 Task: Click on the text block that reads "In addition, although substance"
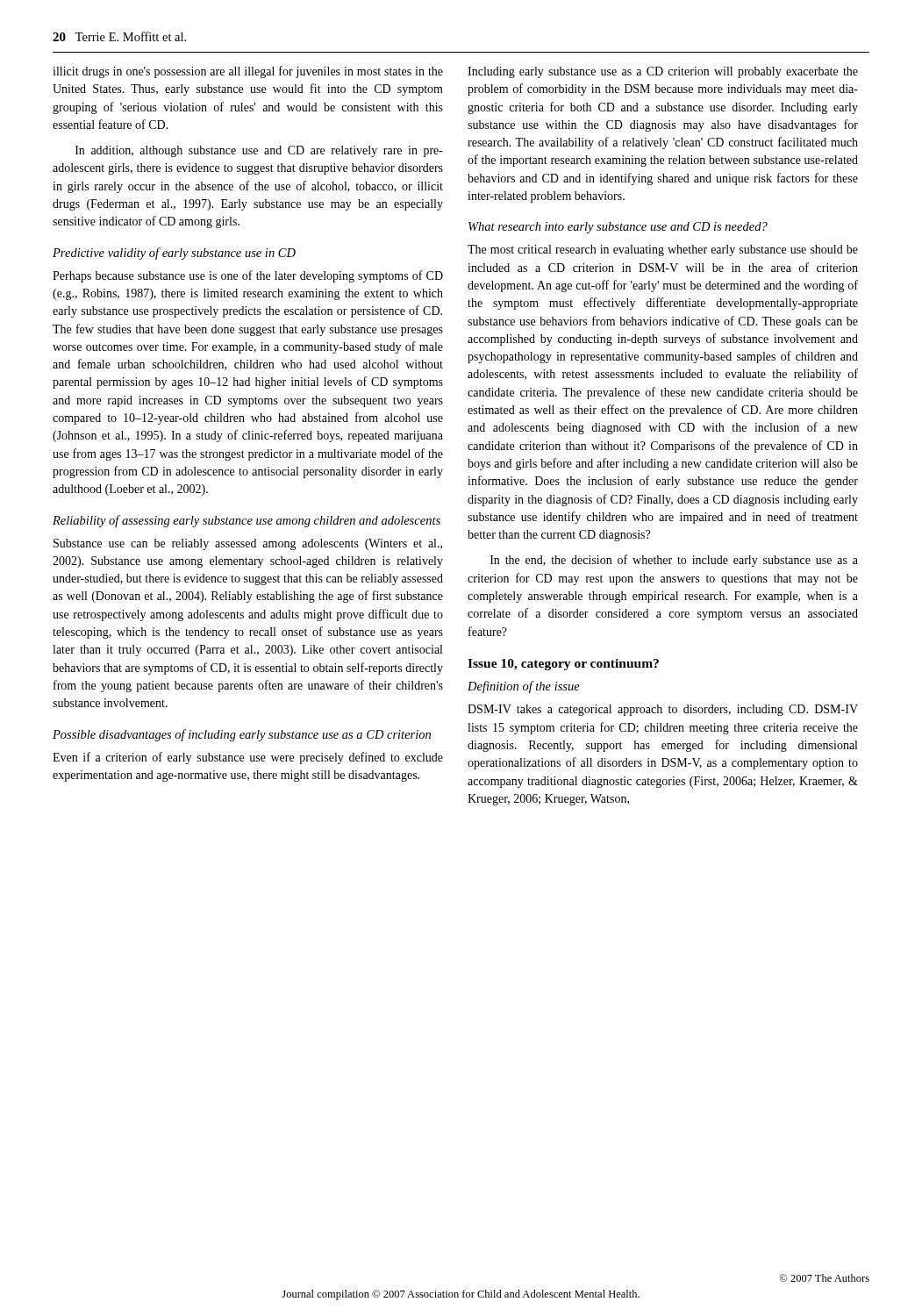[x=248, y=187]
